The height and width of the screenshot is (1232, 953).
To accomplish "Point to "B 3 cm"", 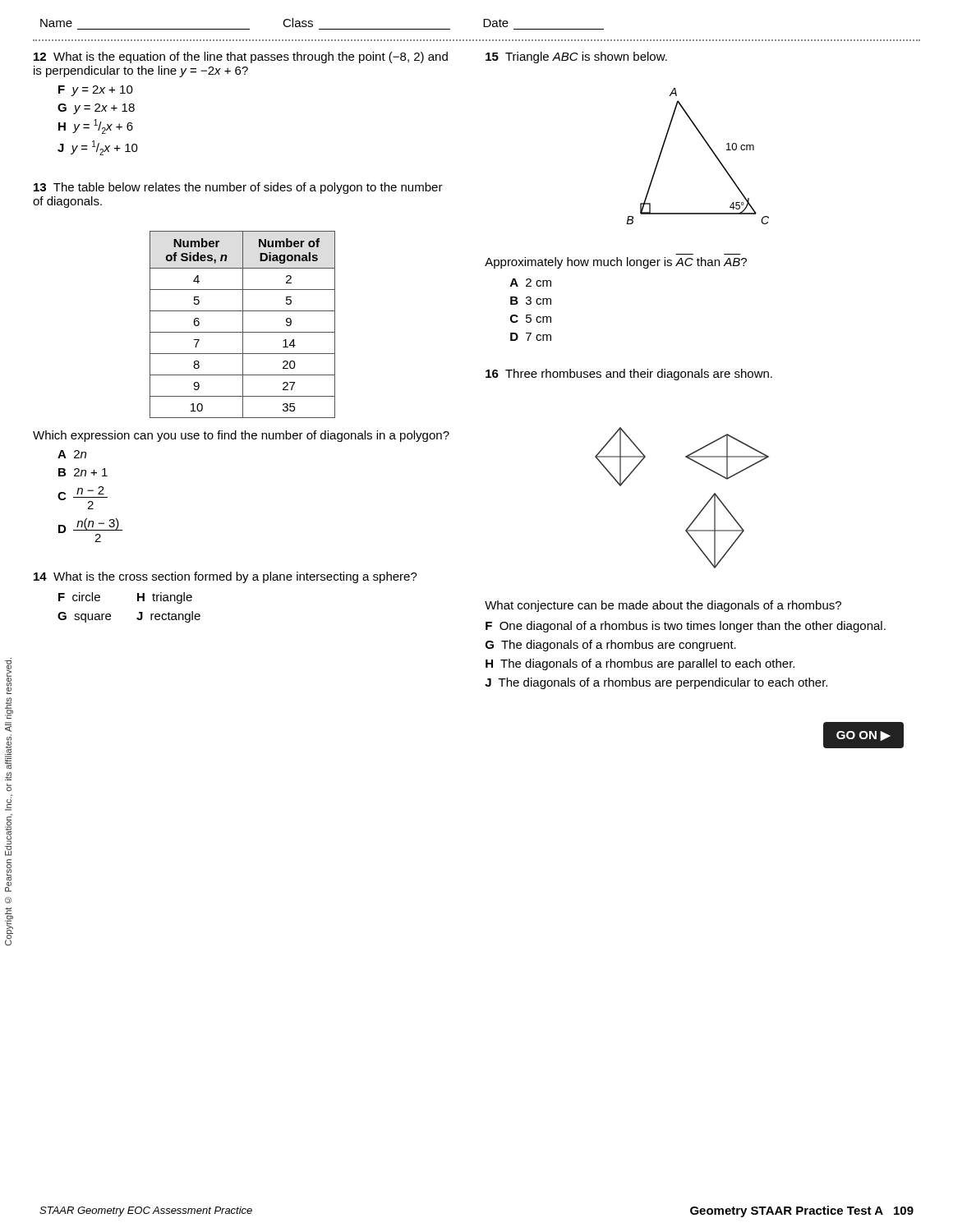I will pyautogui.click(x=531, y=300).
